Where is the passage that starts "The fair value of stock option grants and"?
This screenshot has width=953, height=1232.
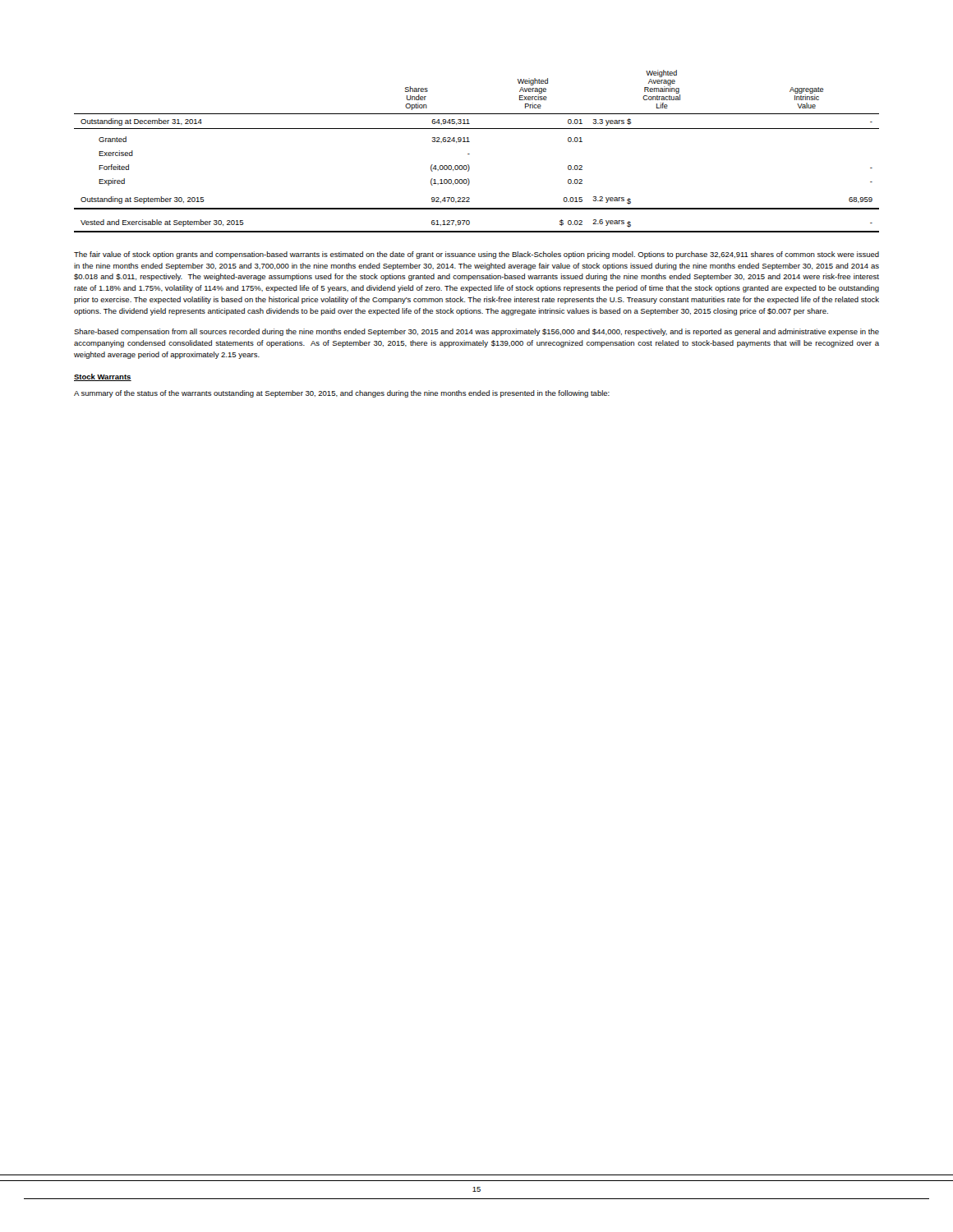(x=476, y=282)
